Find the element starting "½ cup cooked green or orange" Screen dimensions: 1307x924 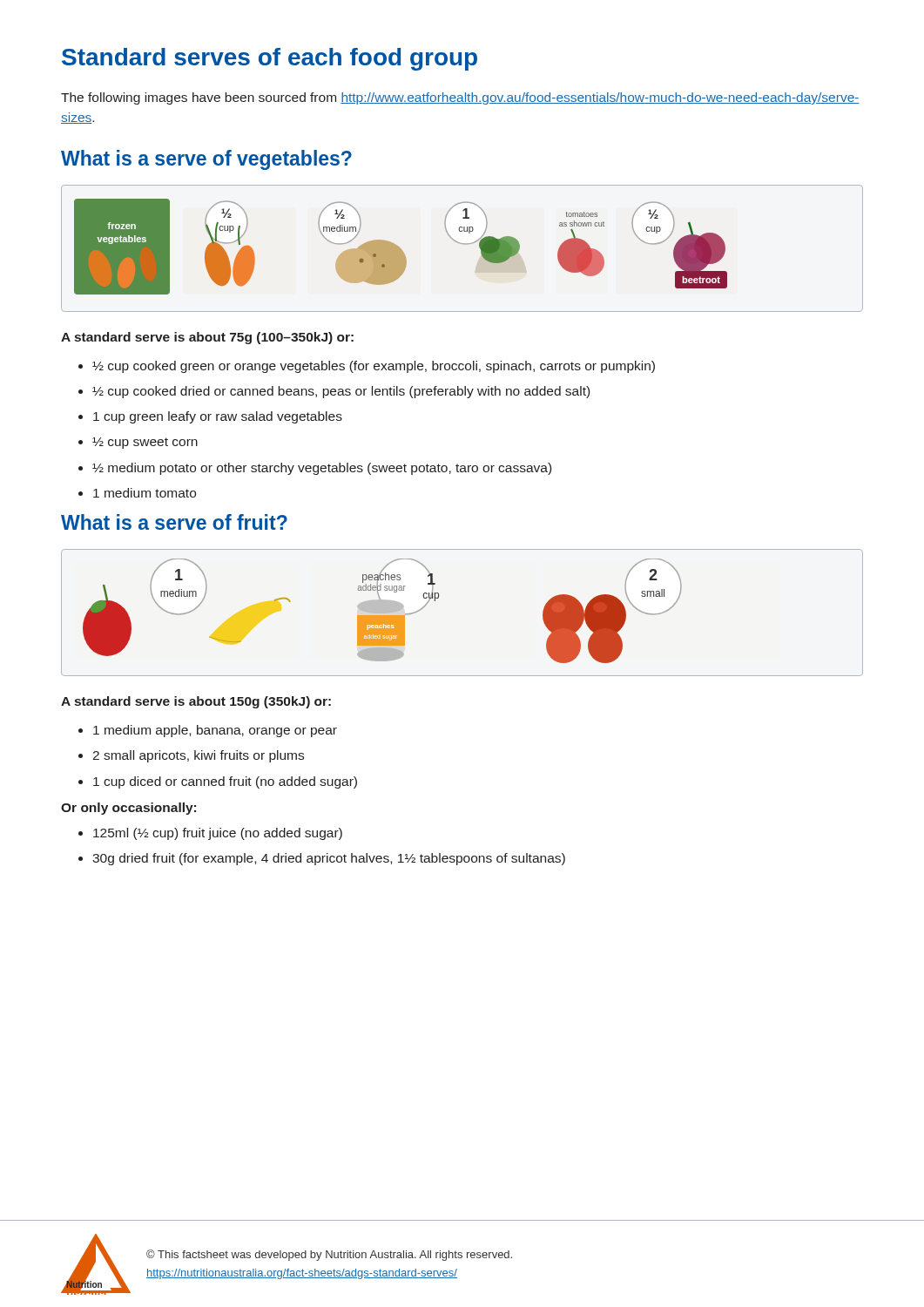pos(478,365)
